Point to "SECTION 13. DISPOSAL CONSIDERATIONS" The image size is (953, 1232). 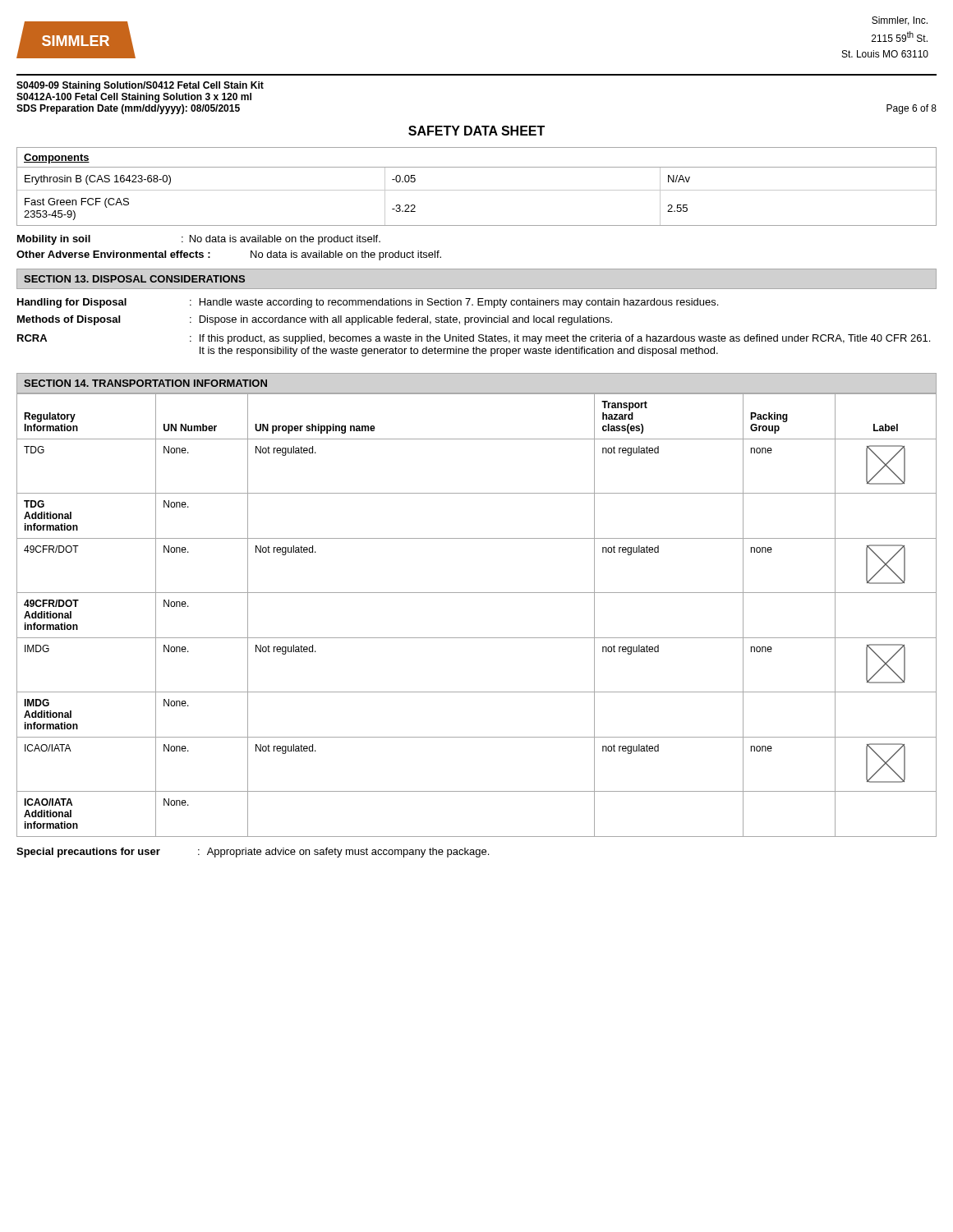(135, 279)
